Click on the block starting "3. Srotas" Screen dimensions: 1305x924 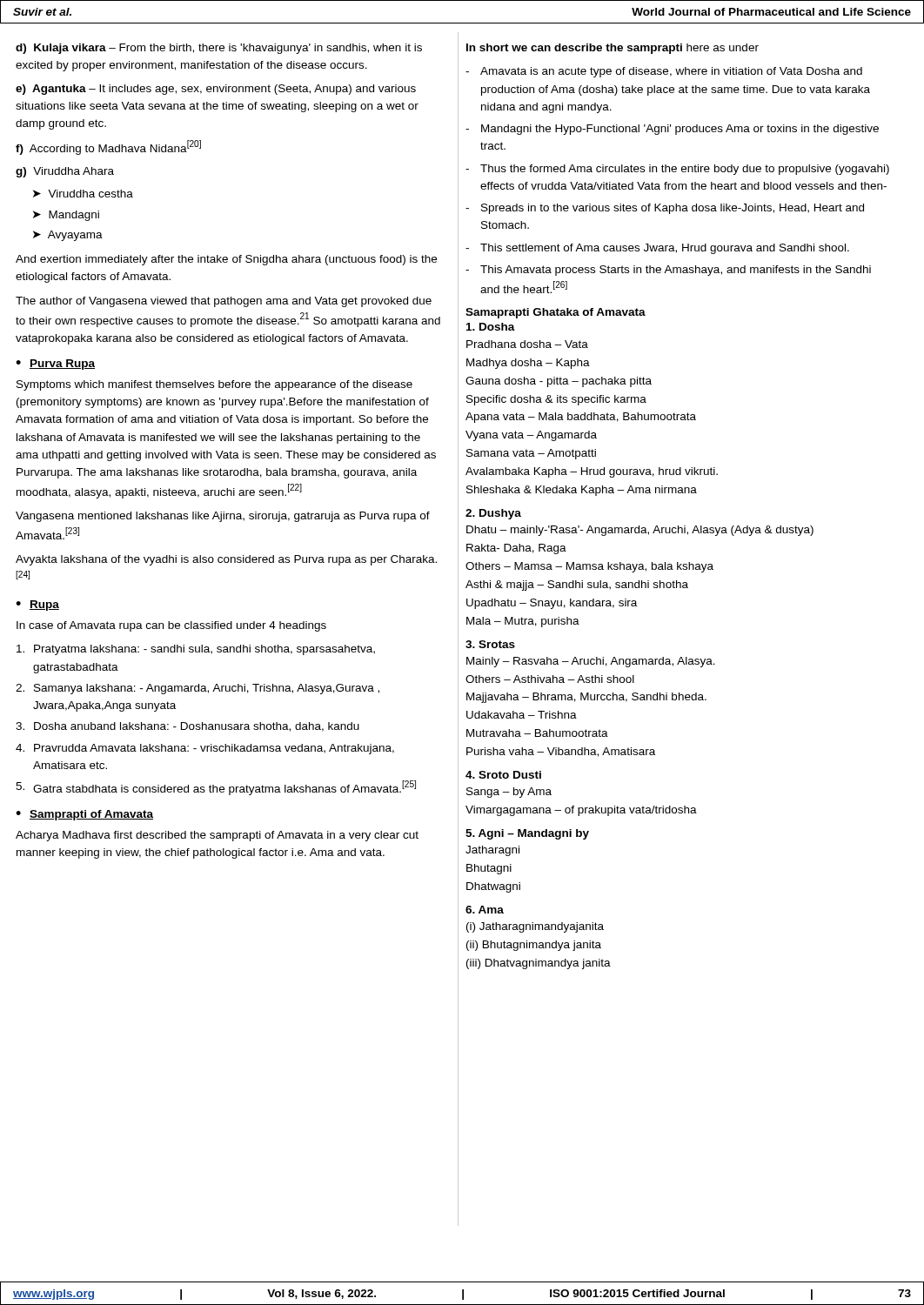click(490, 644)
